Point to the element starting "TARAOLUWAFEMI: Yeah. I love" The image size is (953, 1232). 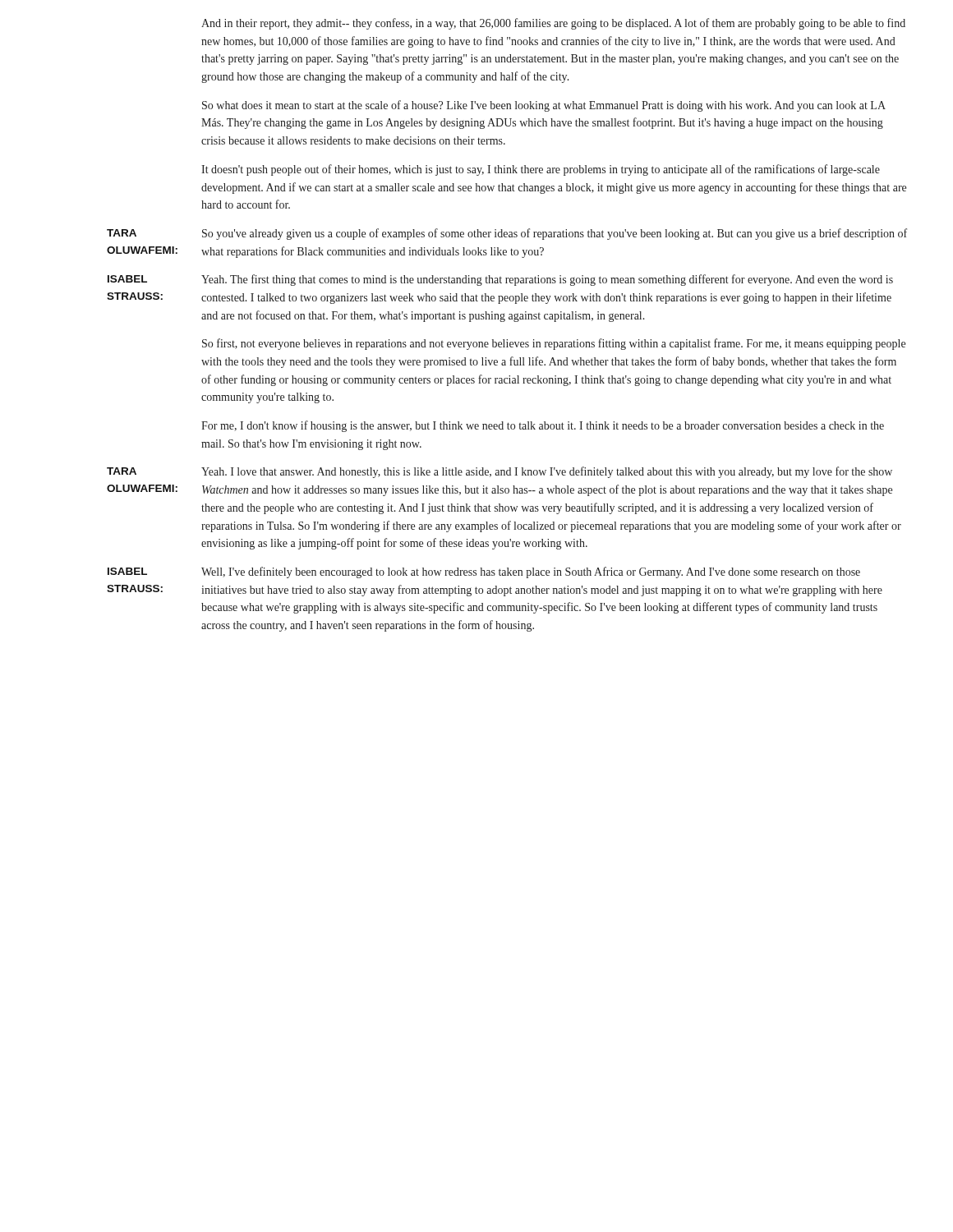coord(507,513)
